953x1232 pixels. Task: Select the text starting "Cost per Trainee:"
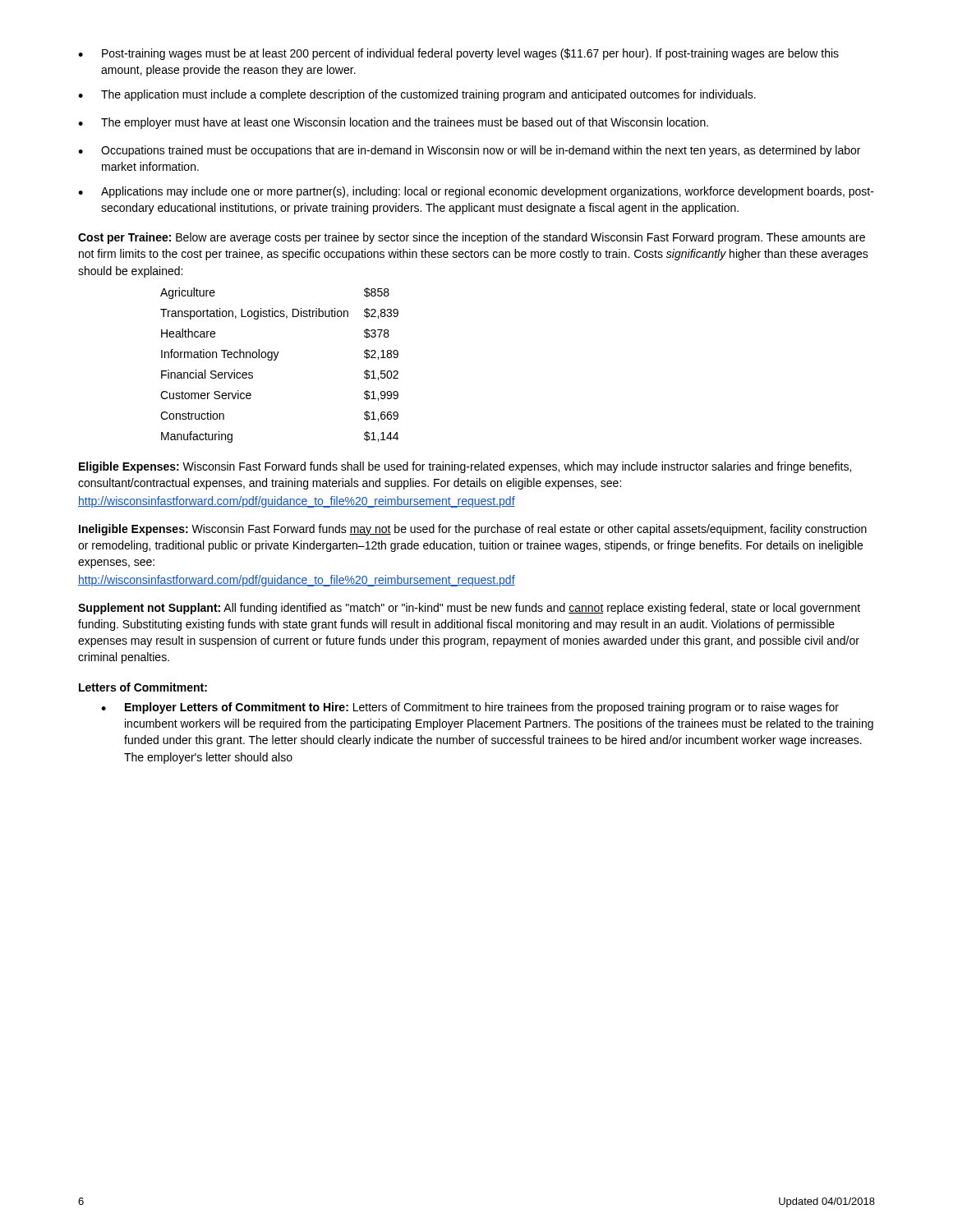tap(473, 254)
